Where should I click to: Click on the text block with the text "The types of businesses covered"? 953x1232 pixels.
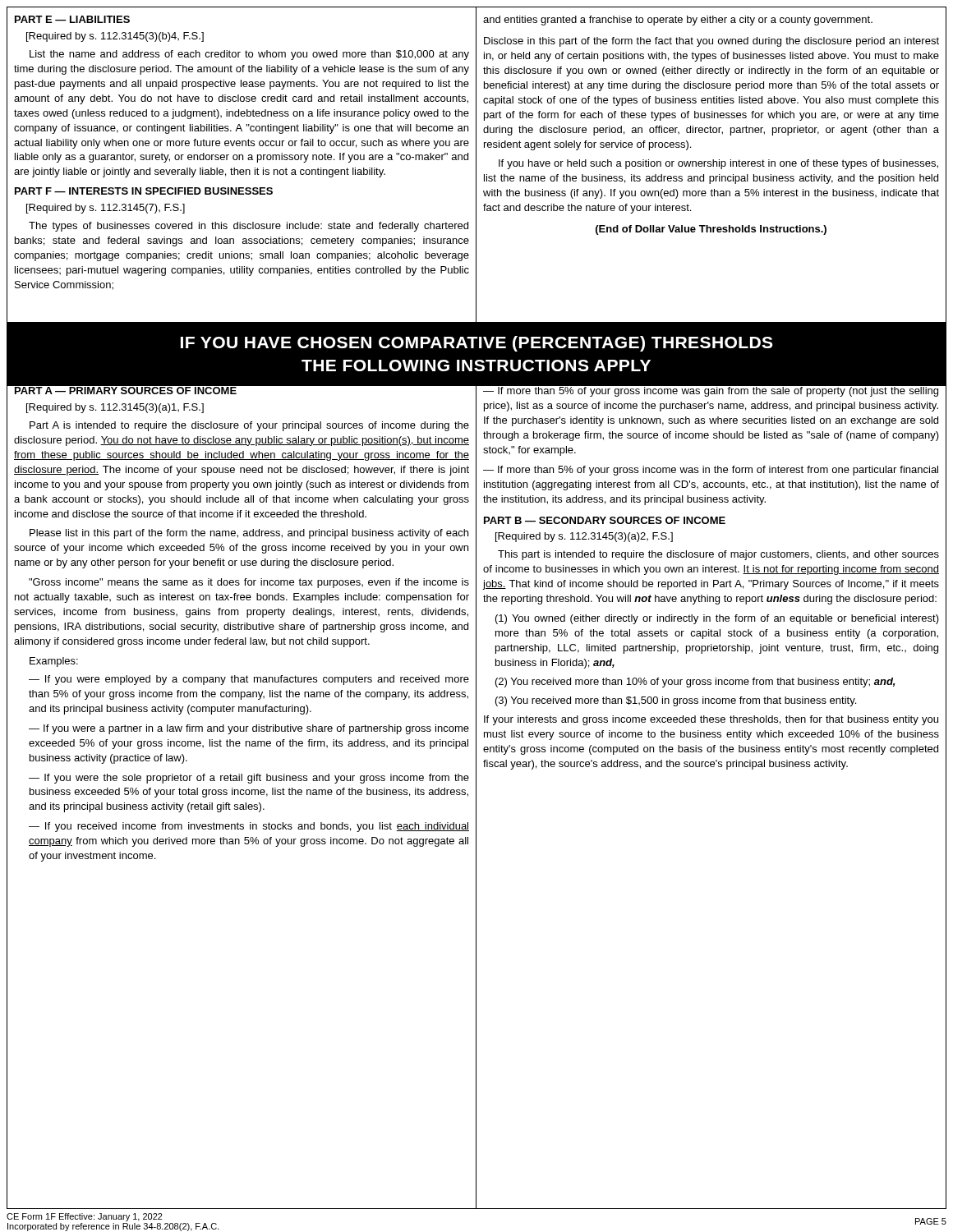(x=242, y=255)
